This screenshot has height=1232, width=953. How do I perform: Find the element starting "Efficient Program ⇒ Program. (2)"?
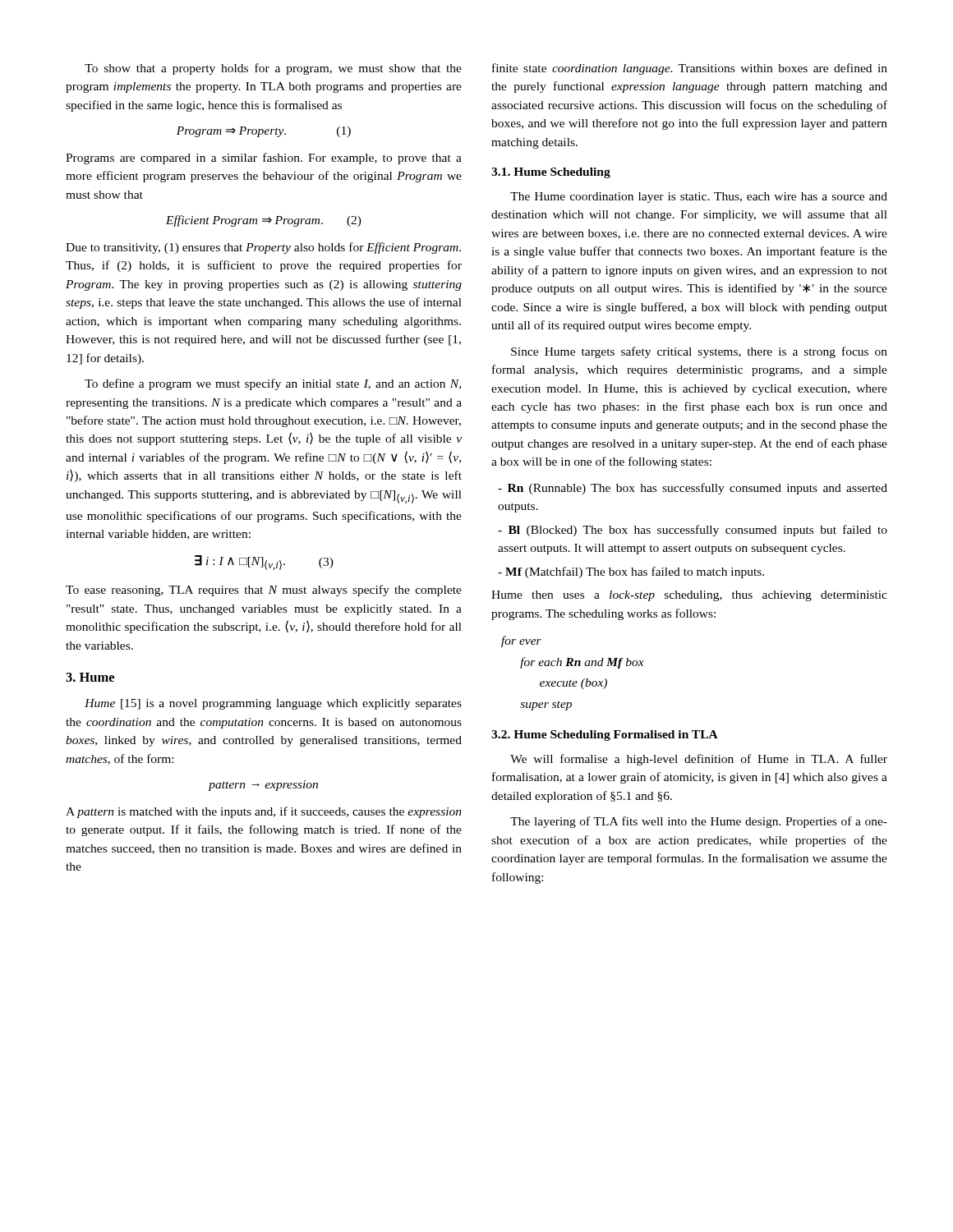(x=264, y=221)
